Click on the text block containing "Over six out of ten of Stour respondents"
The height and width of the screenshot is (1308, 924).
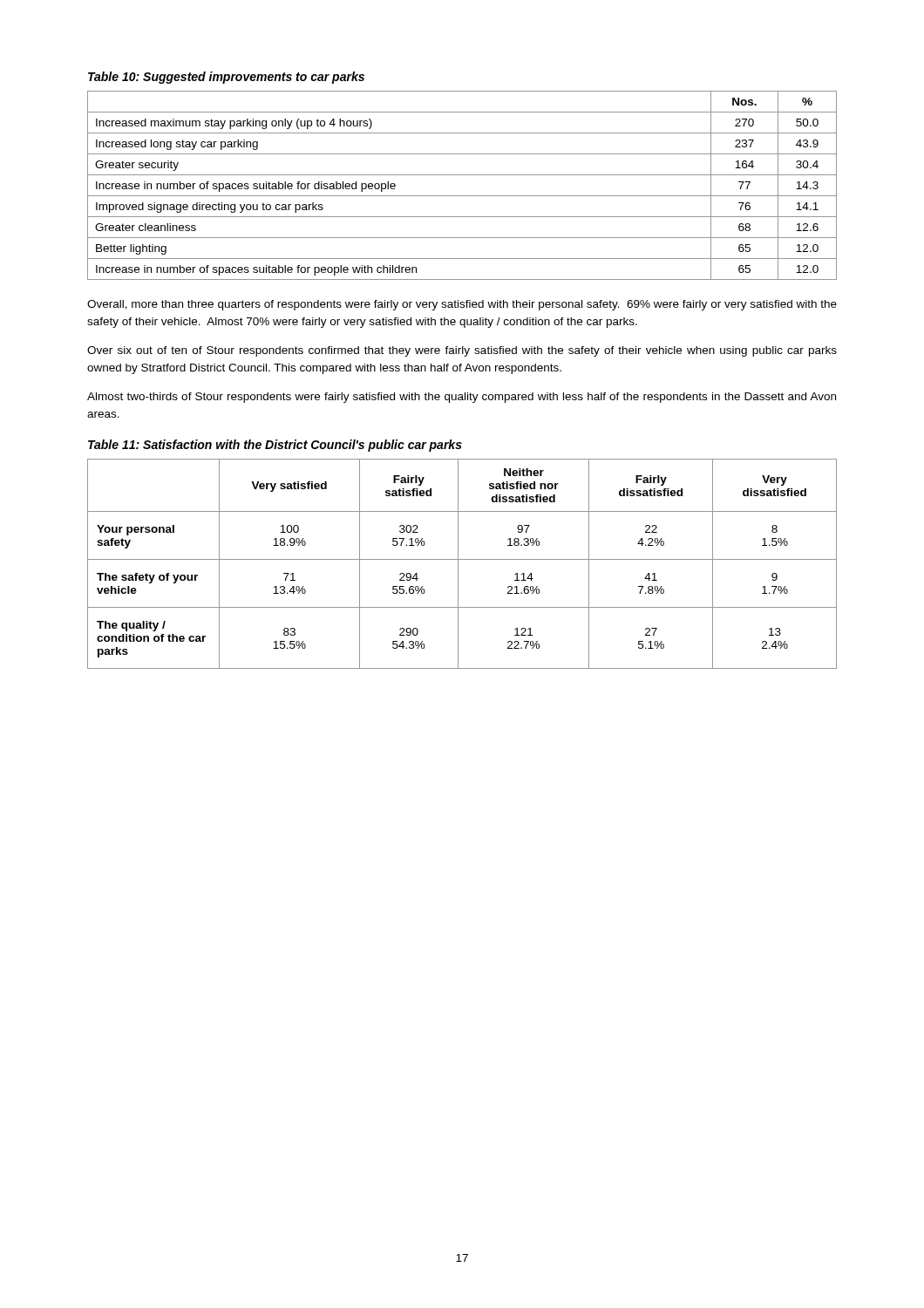tap(462, 359)
